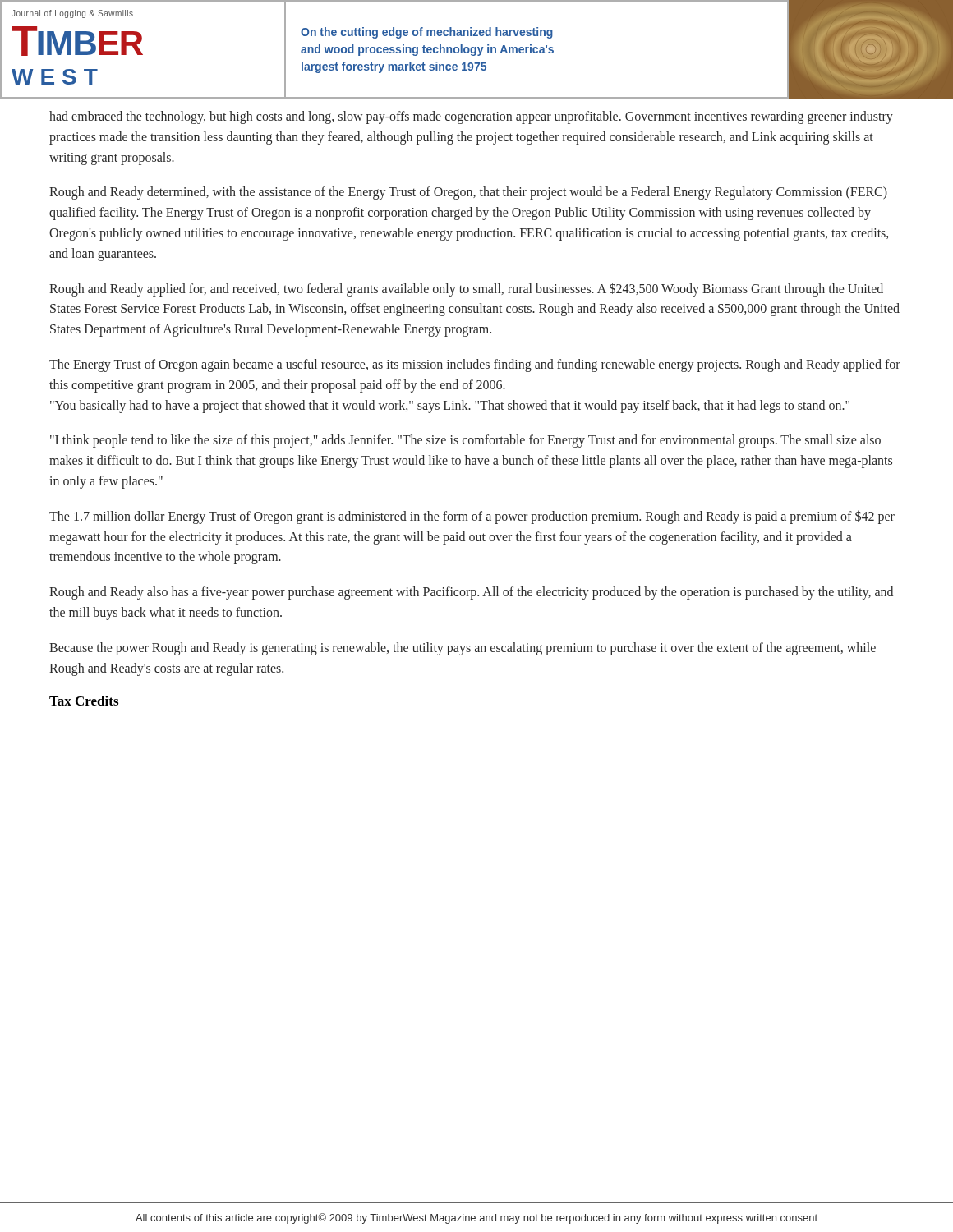Select the block starting "Rough and Ready determined, with the assistance"

tap(469, 223)
